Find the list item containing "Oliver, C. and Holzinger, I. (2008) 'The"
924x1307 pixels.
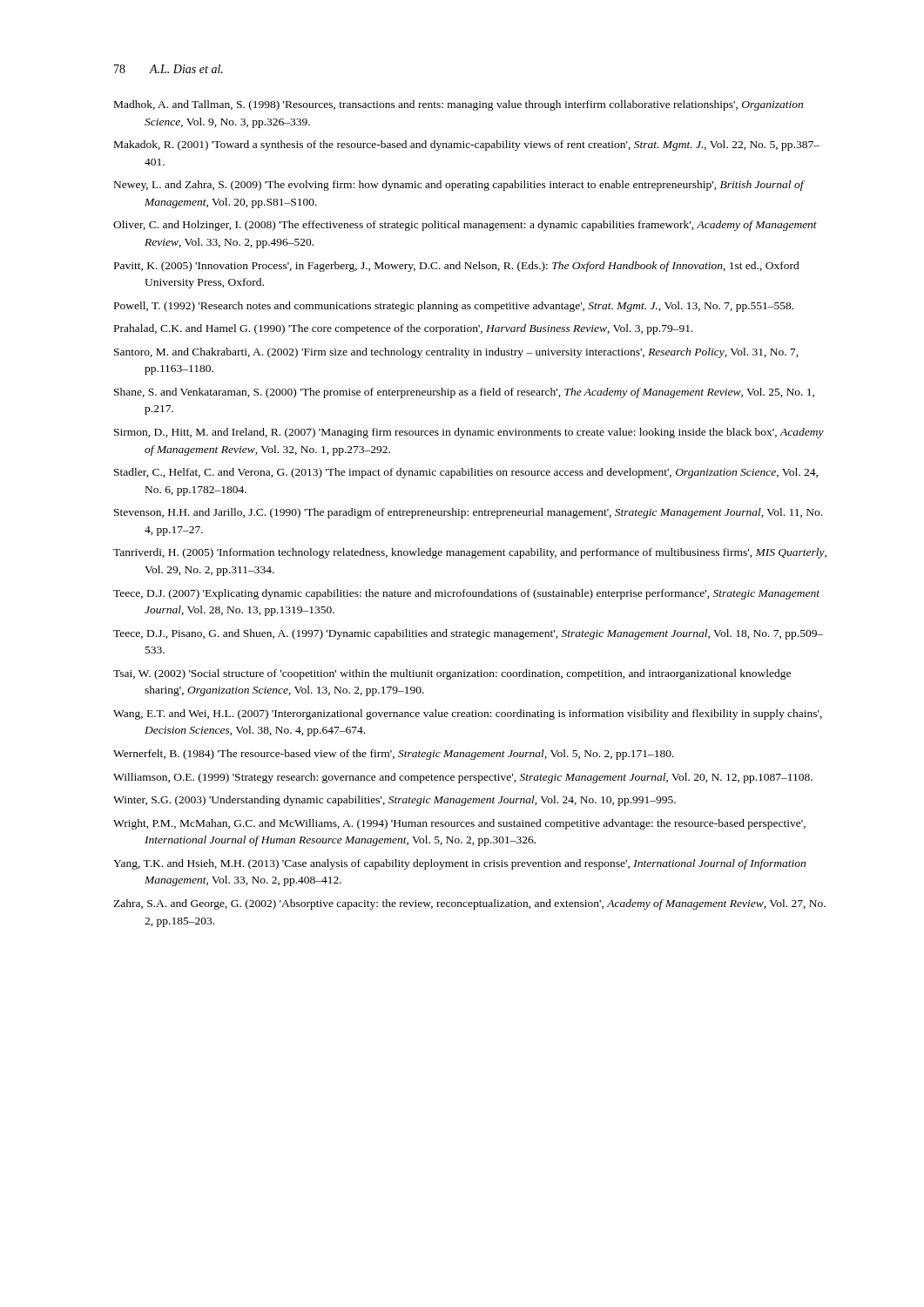[x=465, y=233]
